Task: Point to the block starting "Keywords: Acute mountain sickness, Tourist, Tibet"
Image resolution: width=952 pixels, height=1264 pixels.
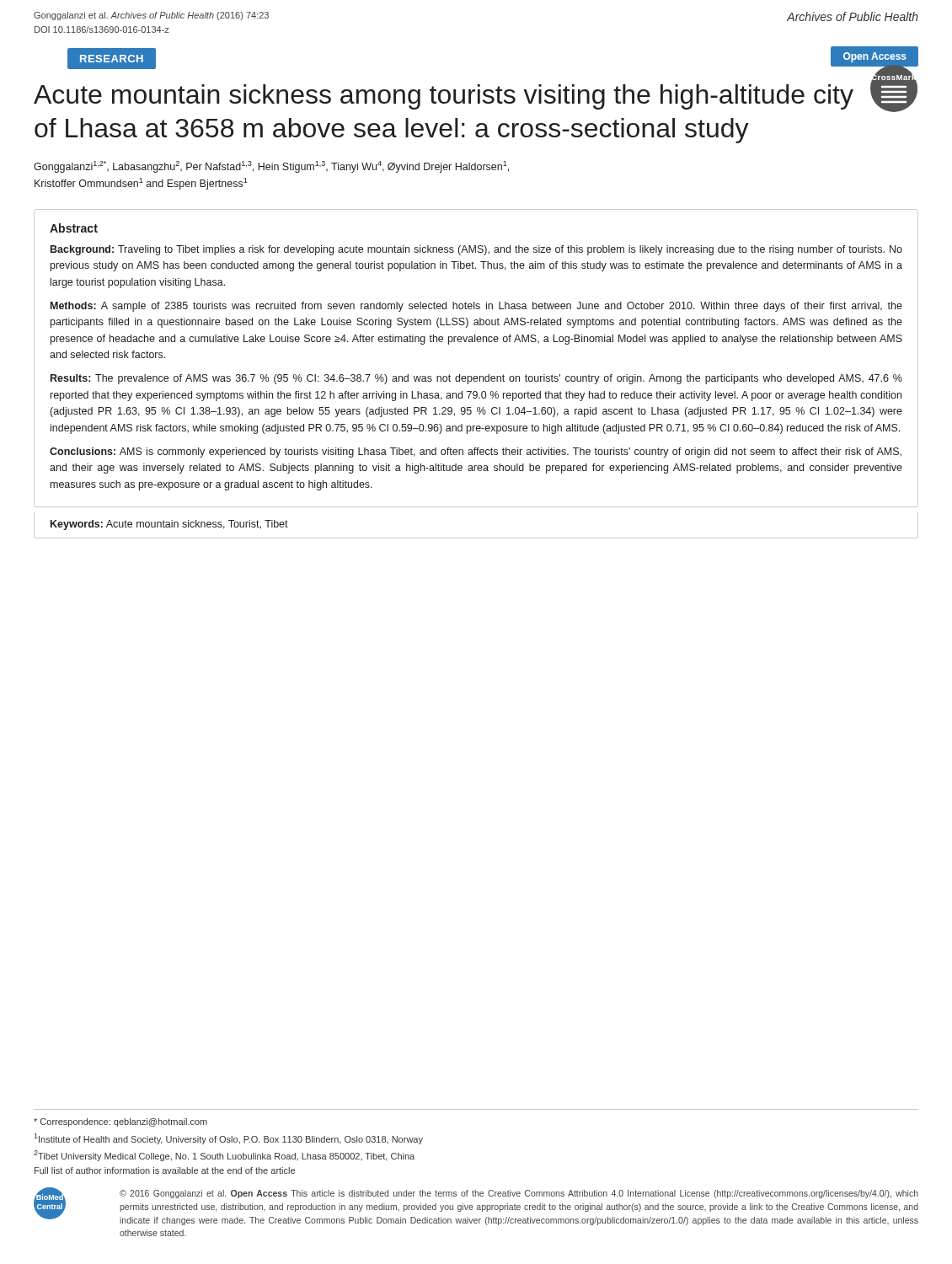Action: [169, 524]
